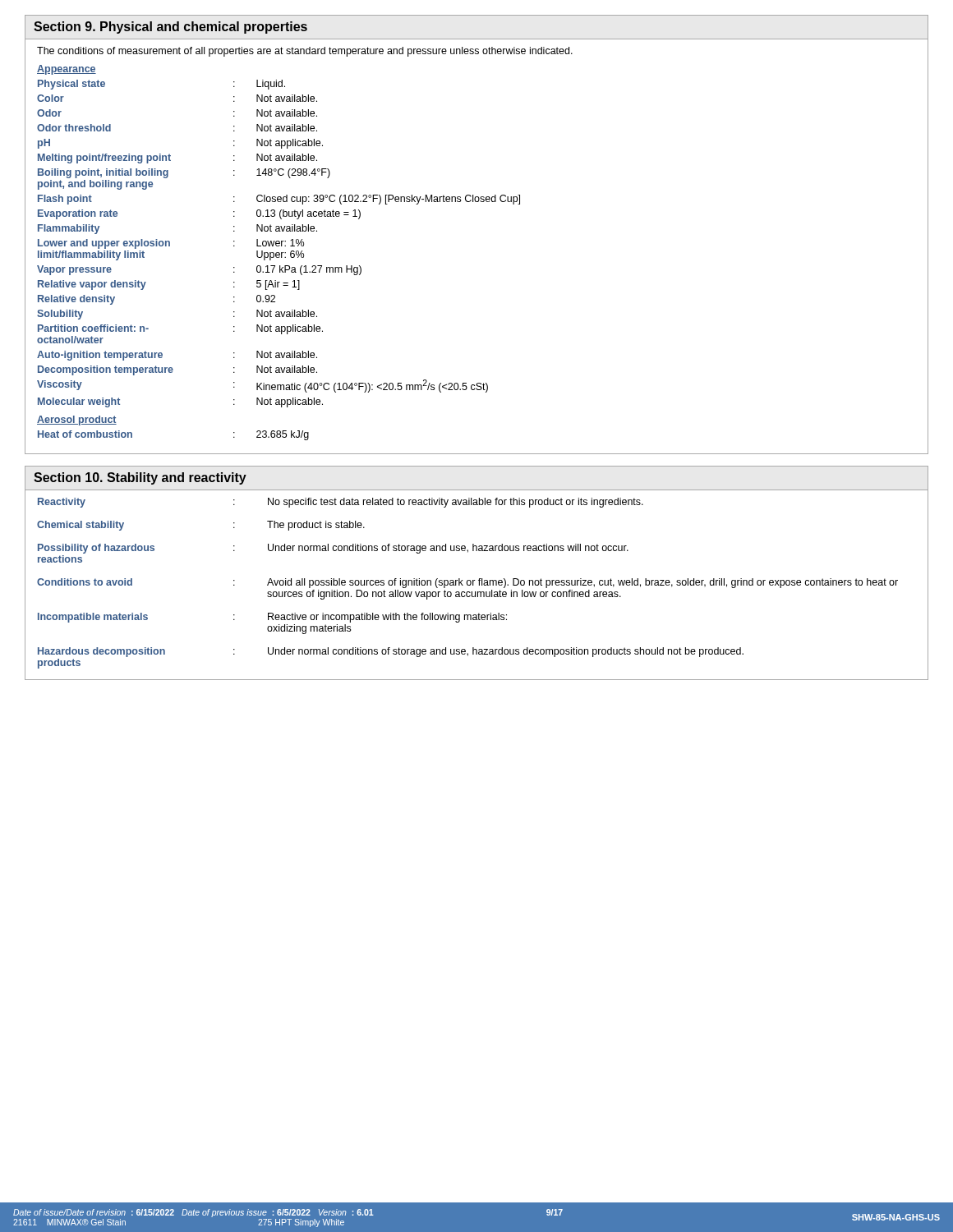The width and height of the screenshot is (953, 1232).
Task: Point to the text starting "Aerosol product"
Action: click(77, 420)
